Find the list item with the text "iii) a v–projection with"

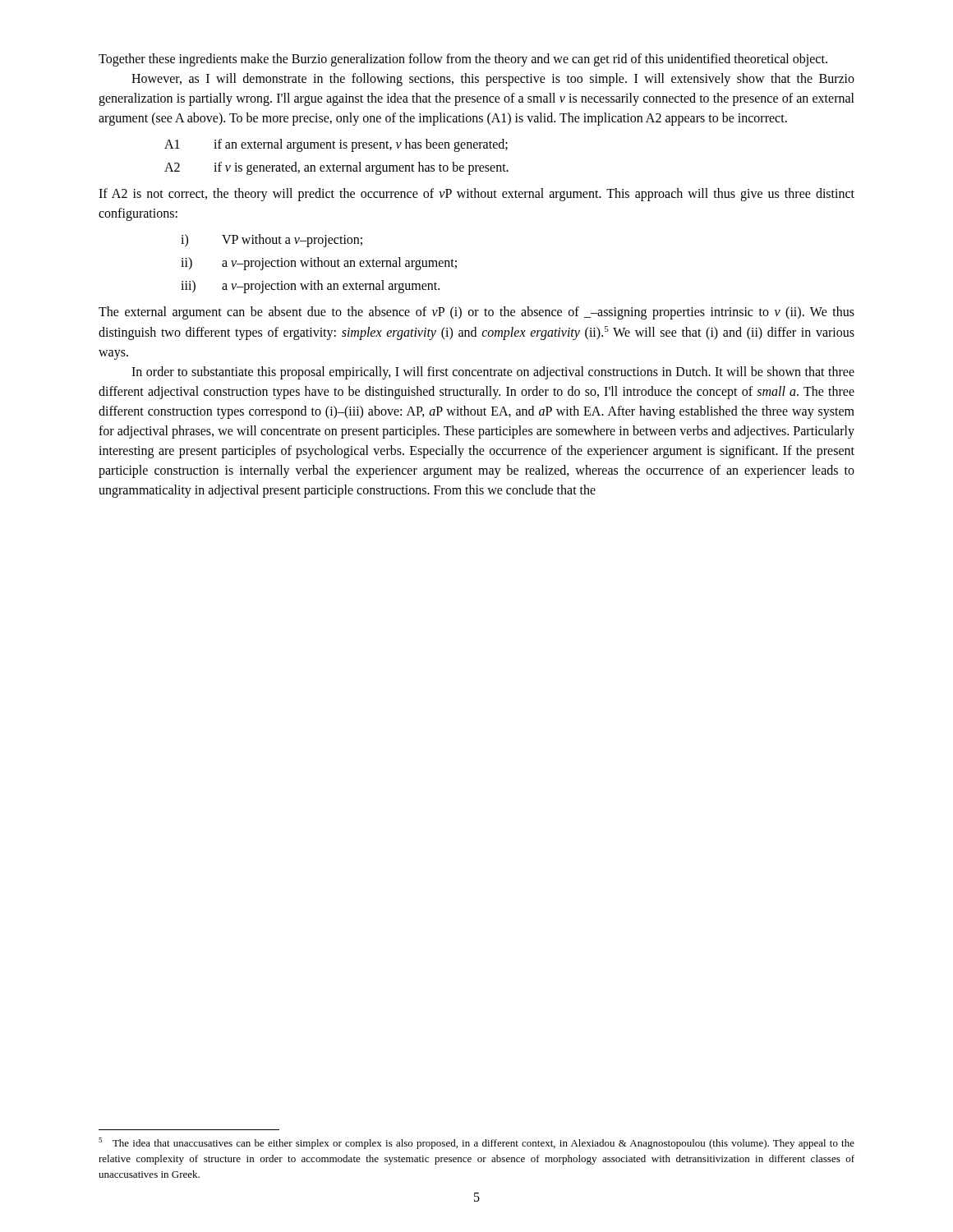(x=310, y=287)
